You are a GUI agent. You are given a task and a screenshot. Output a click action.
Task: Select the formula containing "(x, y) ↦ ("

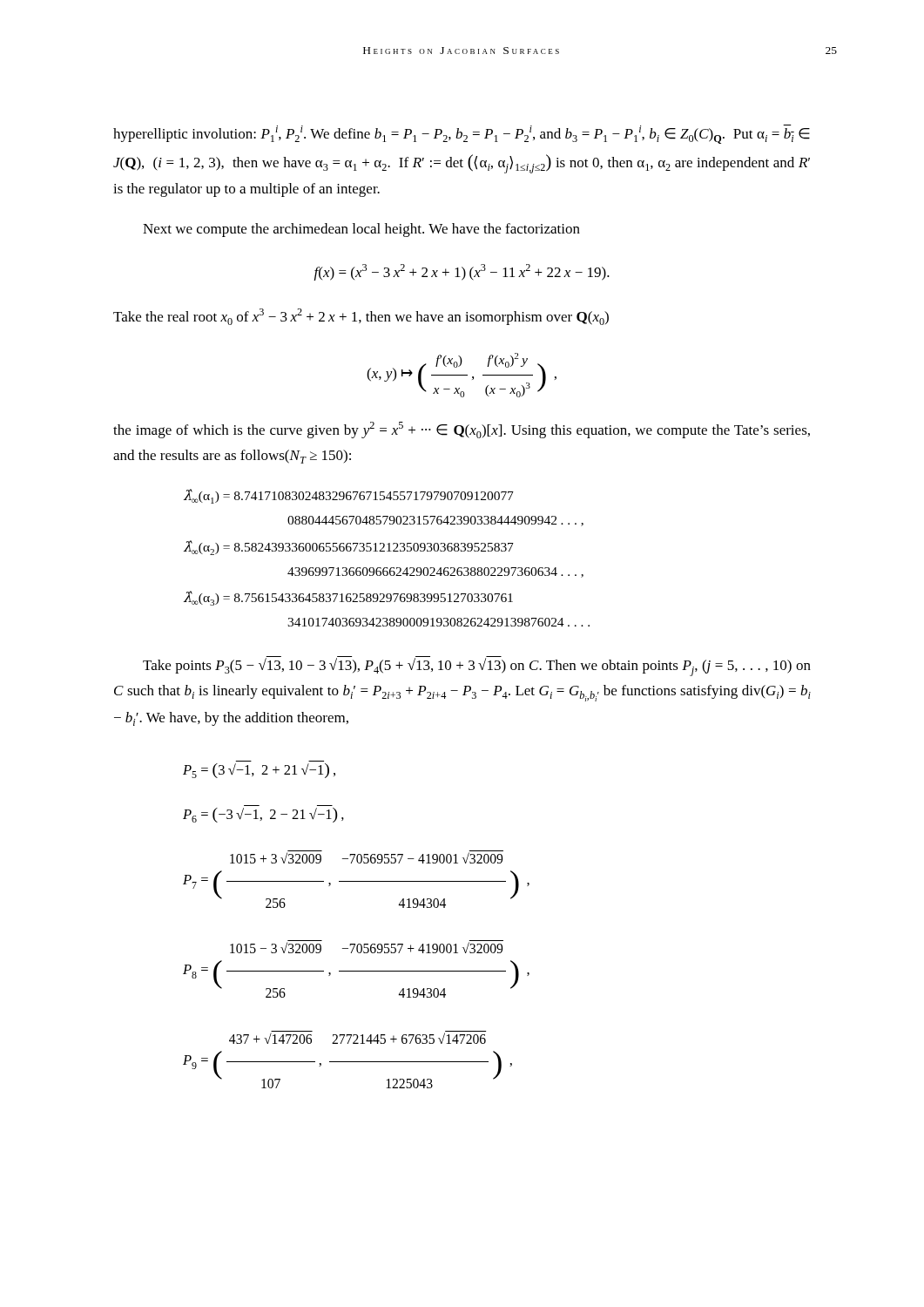pos(462,375)
